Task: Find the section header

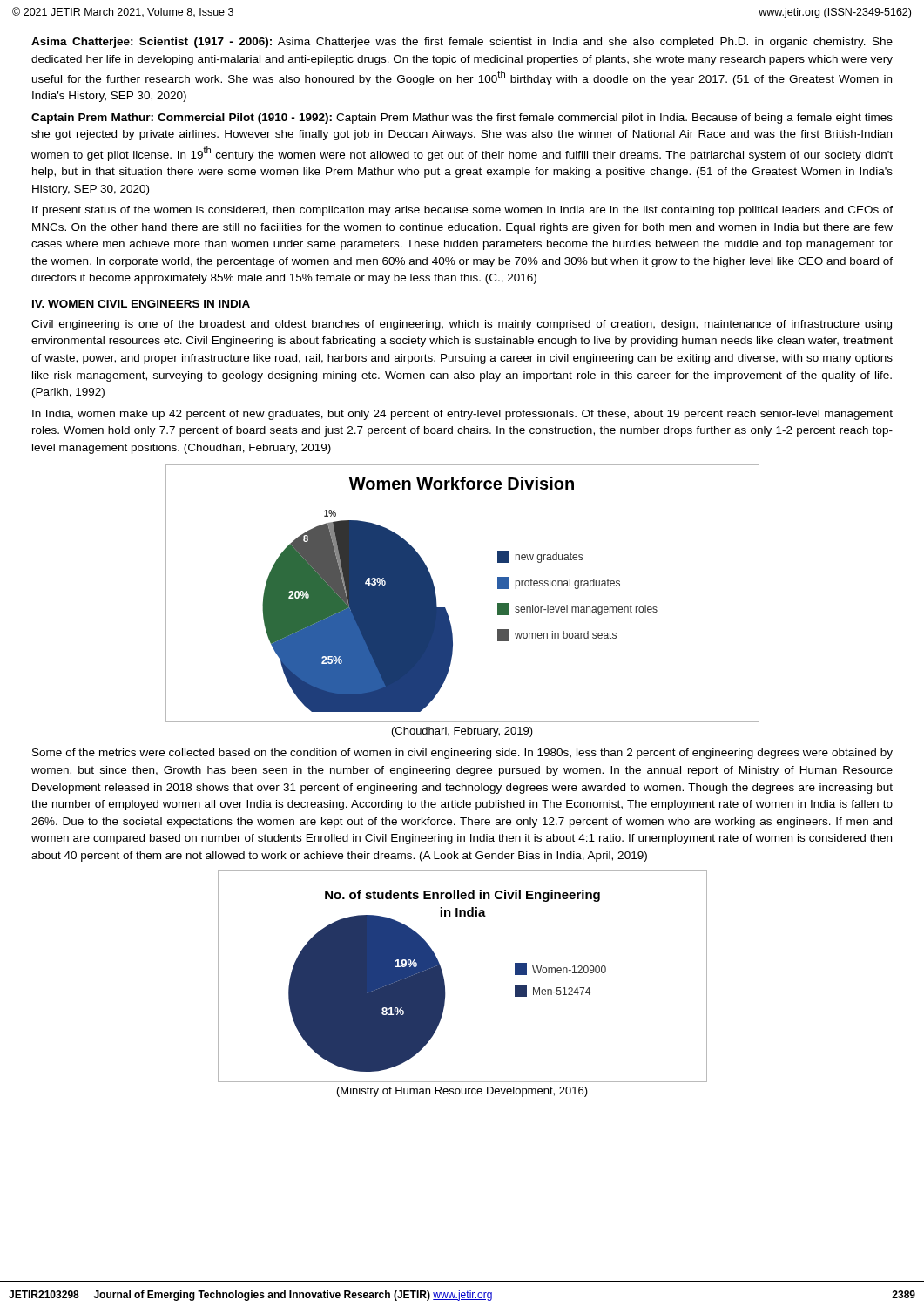Action: pos(141,303)
